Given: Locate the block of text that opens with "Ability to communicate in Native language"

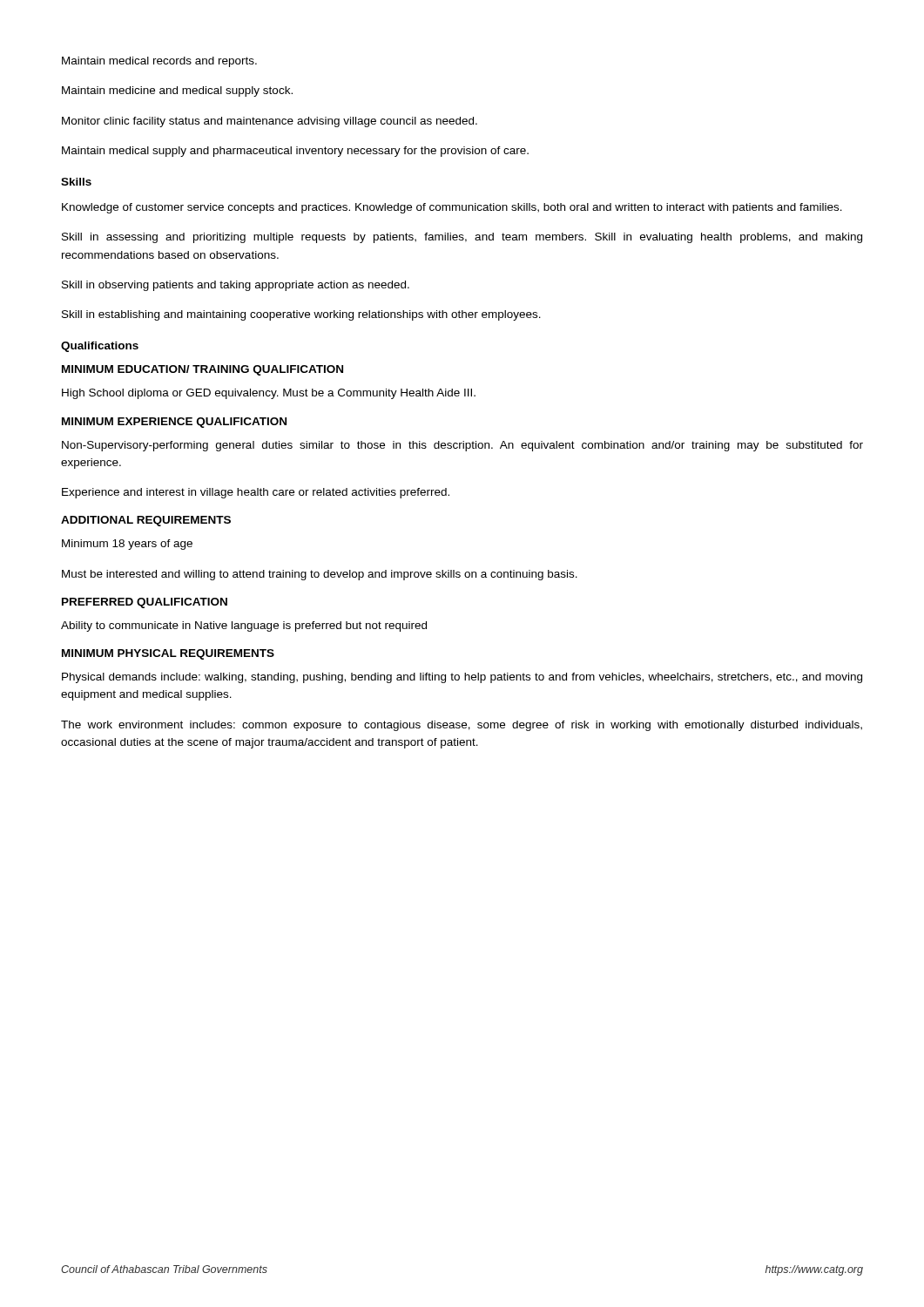Looking at the screenshot, I should pos(244,625).
